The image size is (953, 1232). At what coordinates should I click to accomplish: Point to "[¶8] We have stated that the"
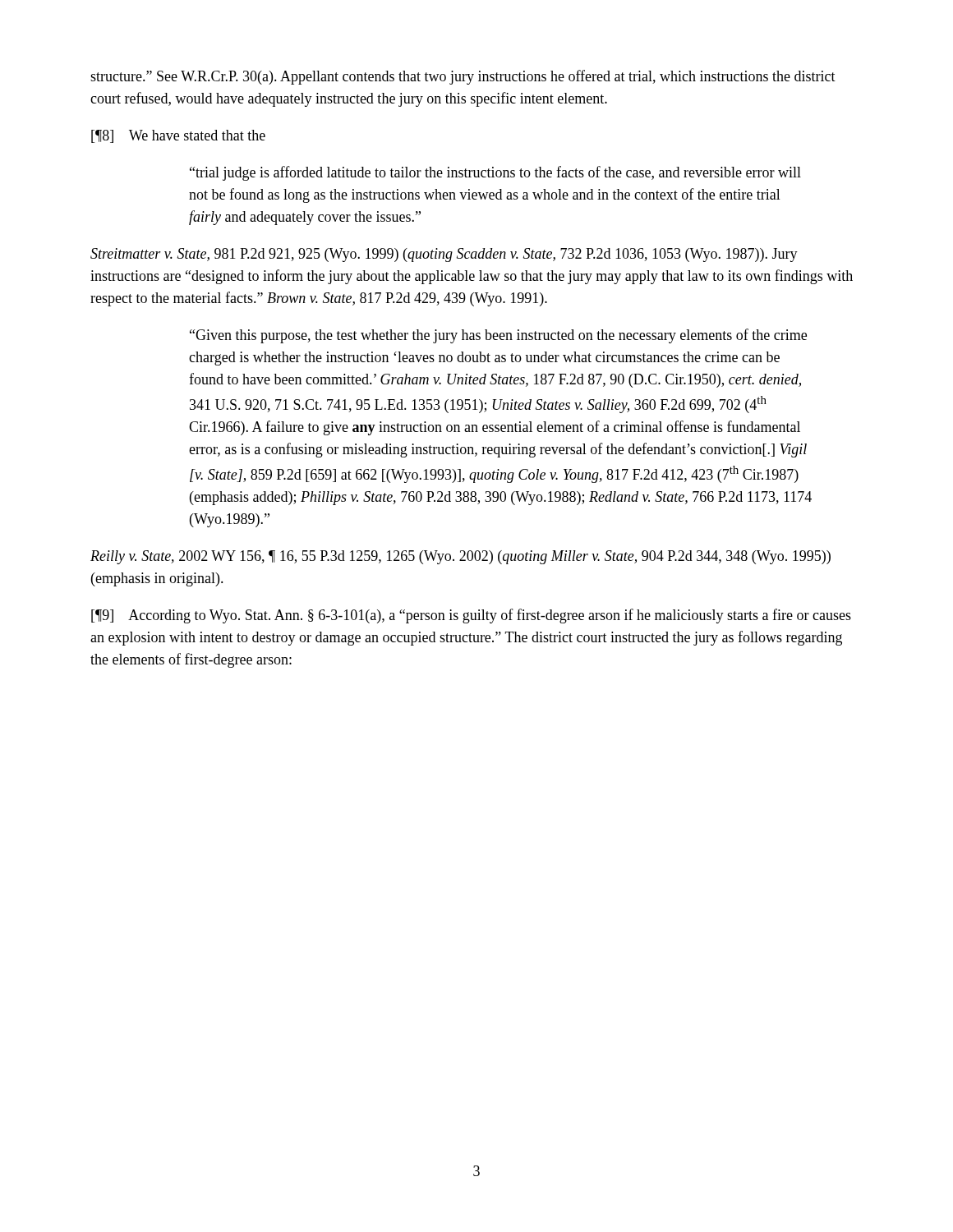point(178,136)
